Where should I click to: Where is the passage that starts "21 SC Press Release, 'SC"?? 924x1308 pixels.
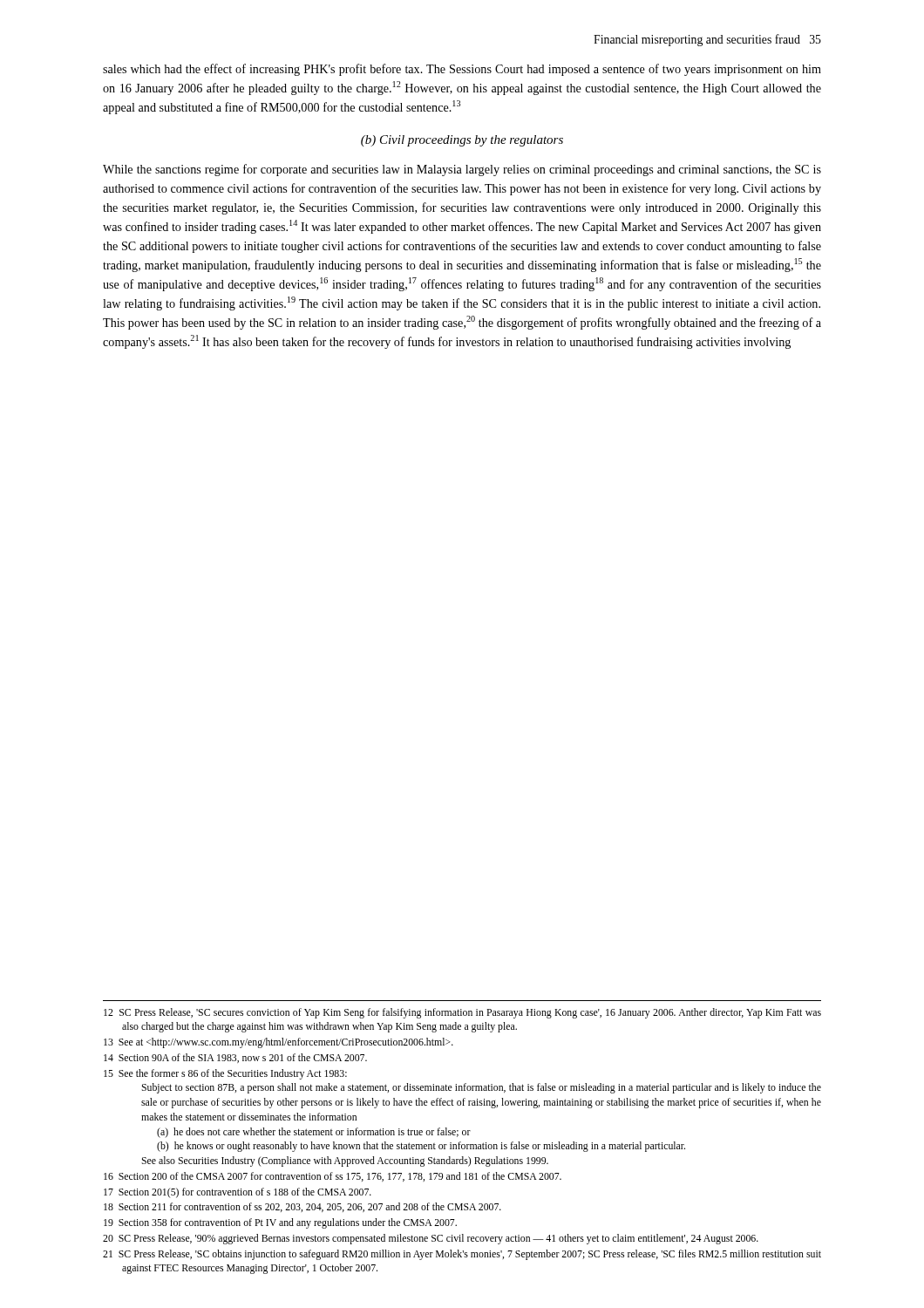pyautogui.click(x=462, y=1261)
